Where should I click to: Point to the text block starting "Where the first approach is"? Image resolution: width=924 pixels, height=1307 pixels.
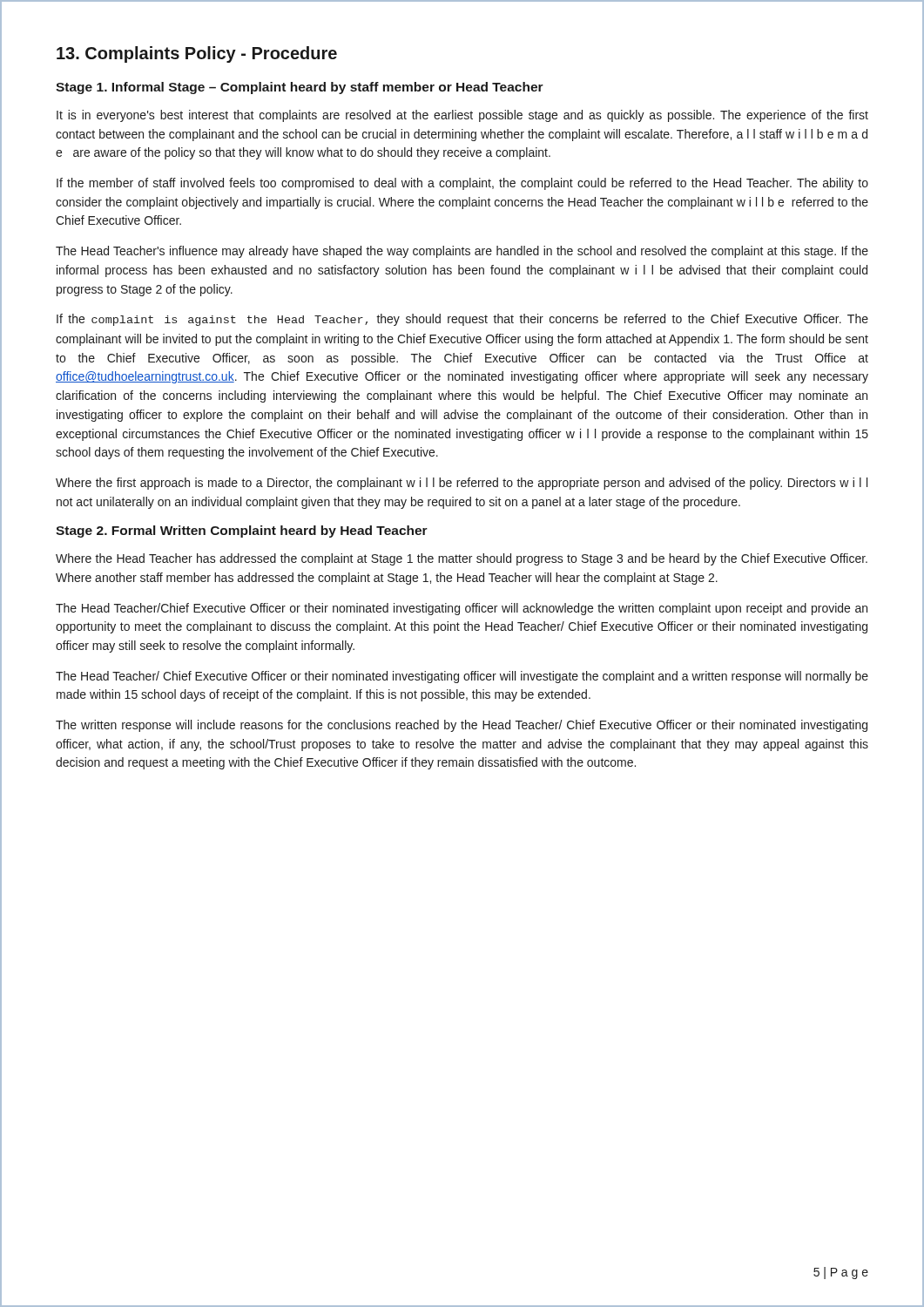coord(462,493)
